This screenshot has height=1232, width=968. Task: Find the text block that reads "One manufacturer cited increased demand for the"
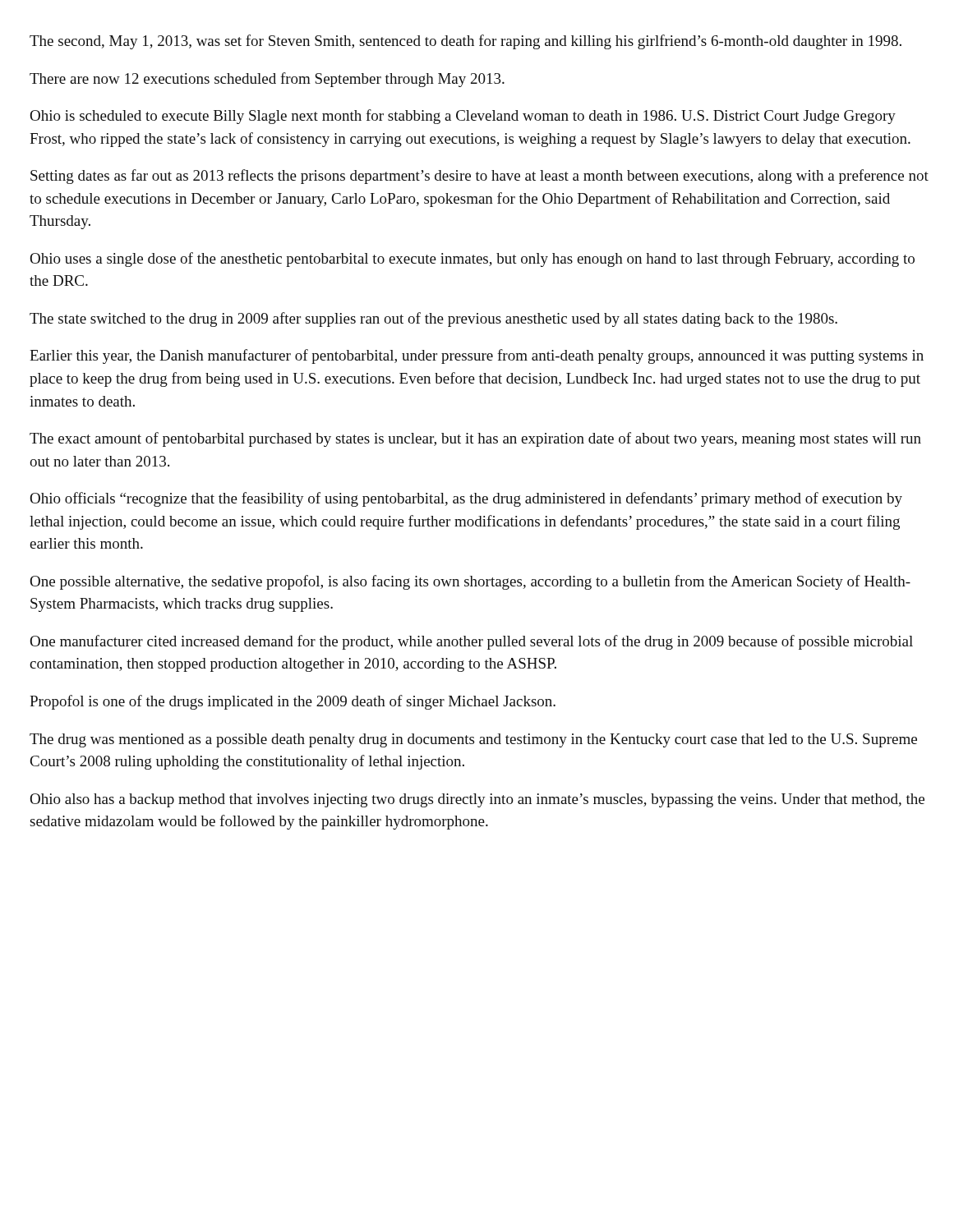(471, 652)
